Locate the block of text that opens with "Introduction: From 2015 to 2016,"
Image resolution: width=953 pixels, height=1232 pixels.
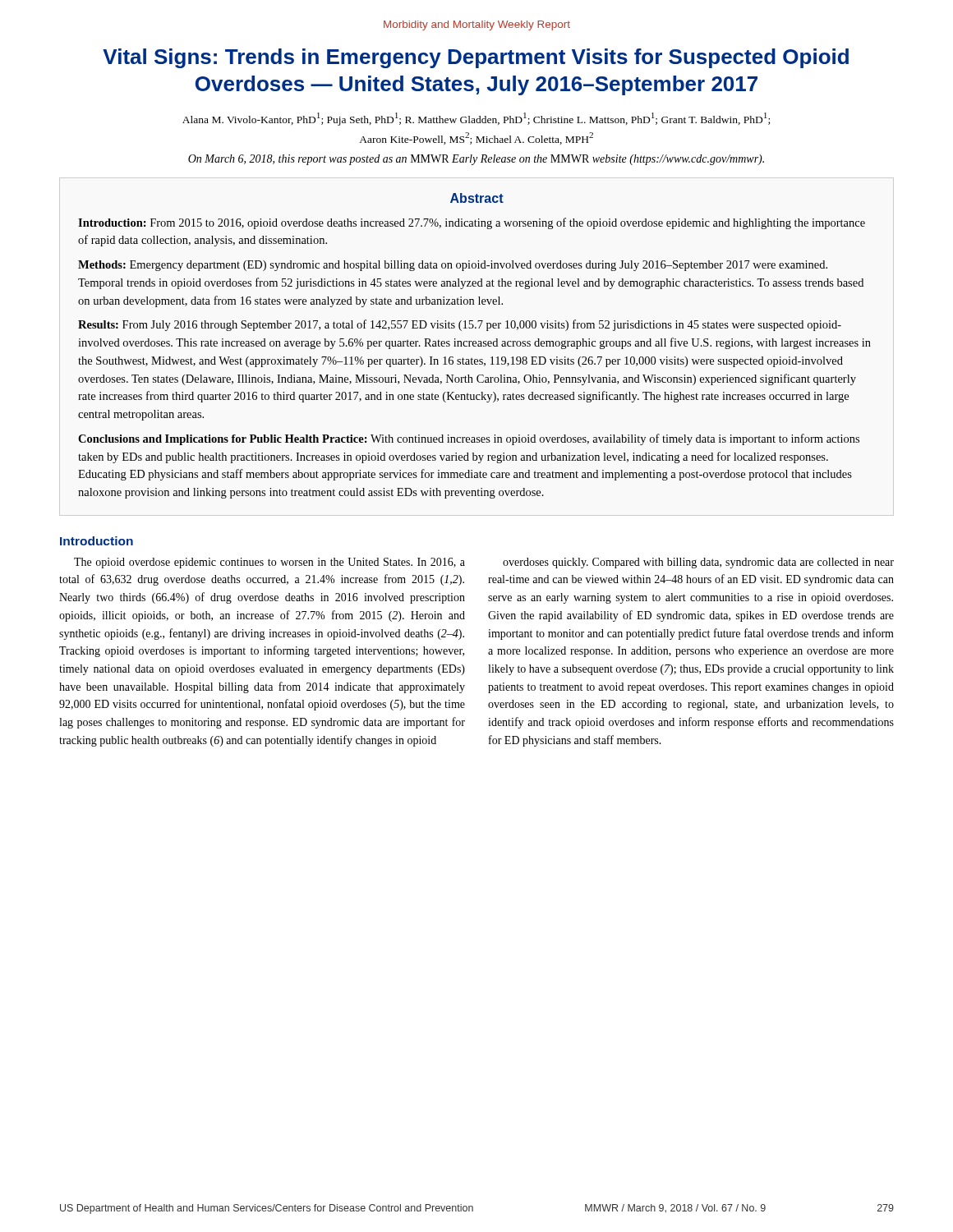click(x=472, y=231)
